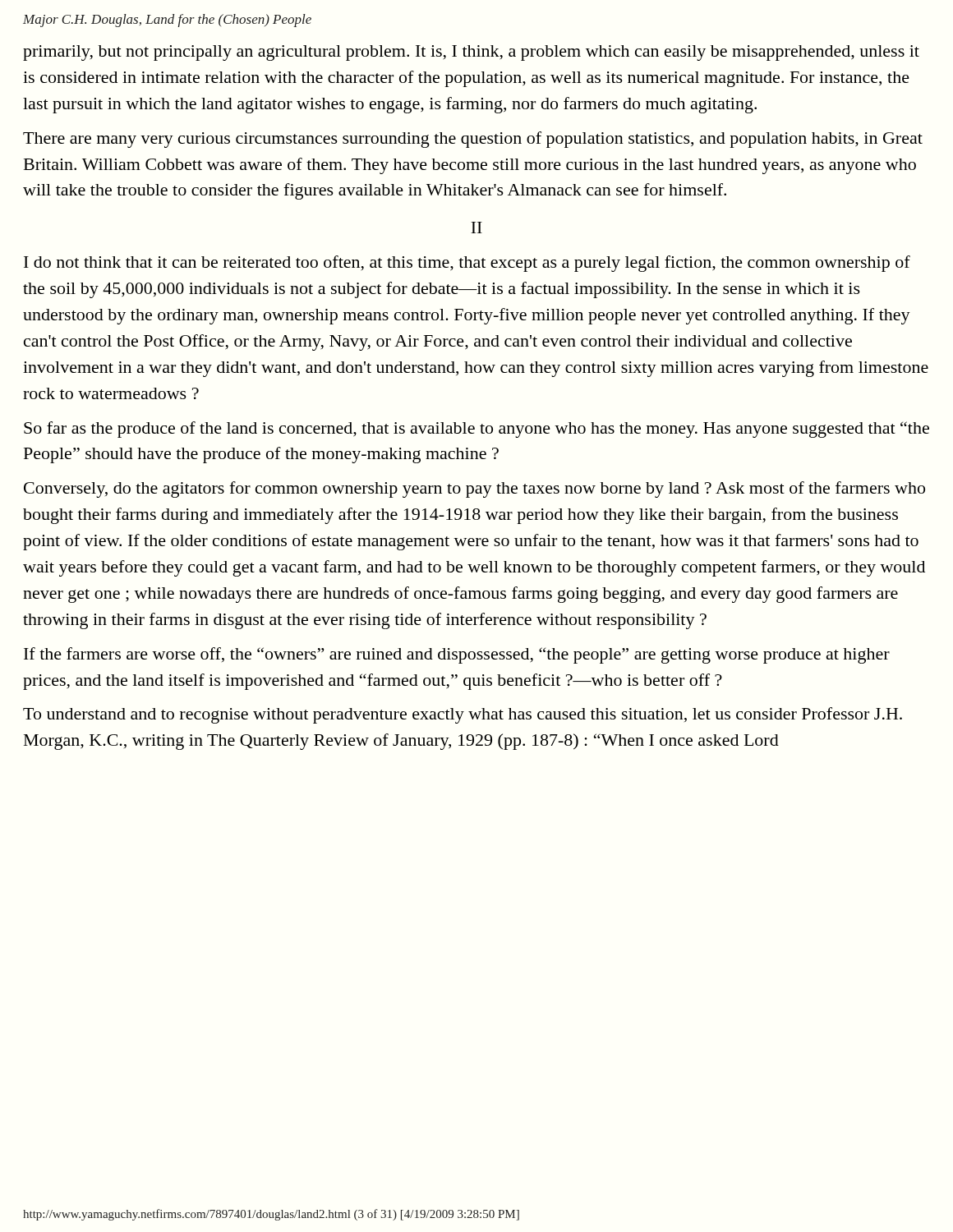
Task: Locate the section header
Action: click(476, 227)
